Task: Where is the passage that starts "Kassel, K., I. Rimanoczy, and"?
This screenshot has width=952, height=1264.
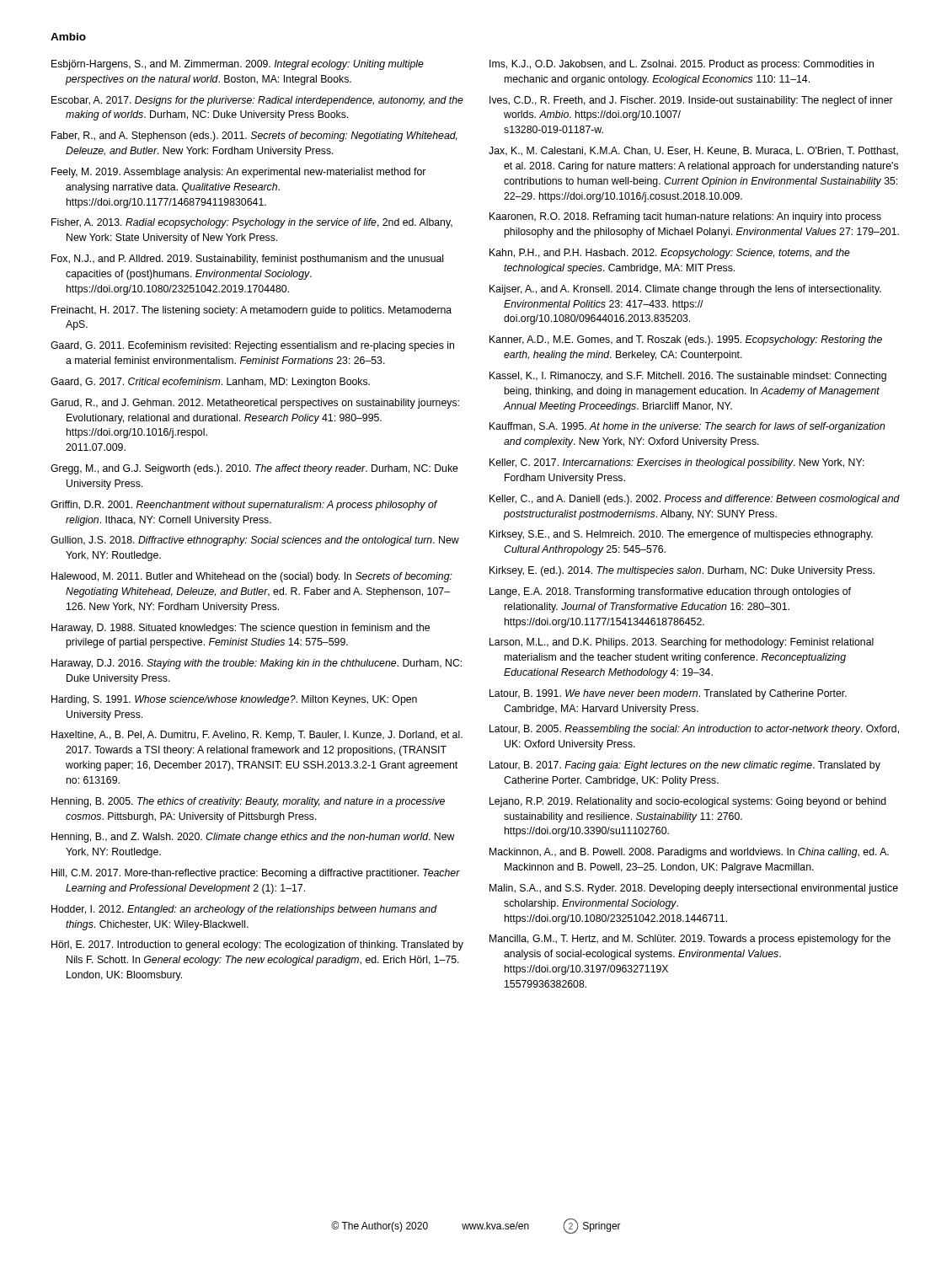Action: click(688, 391)
